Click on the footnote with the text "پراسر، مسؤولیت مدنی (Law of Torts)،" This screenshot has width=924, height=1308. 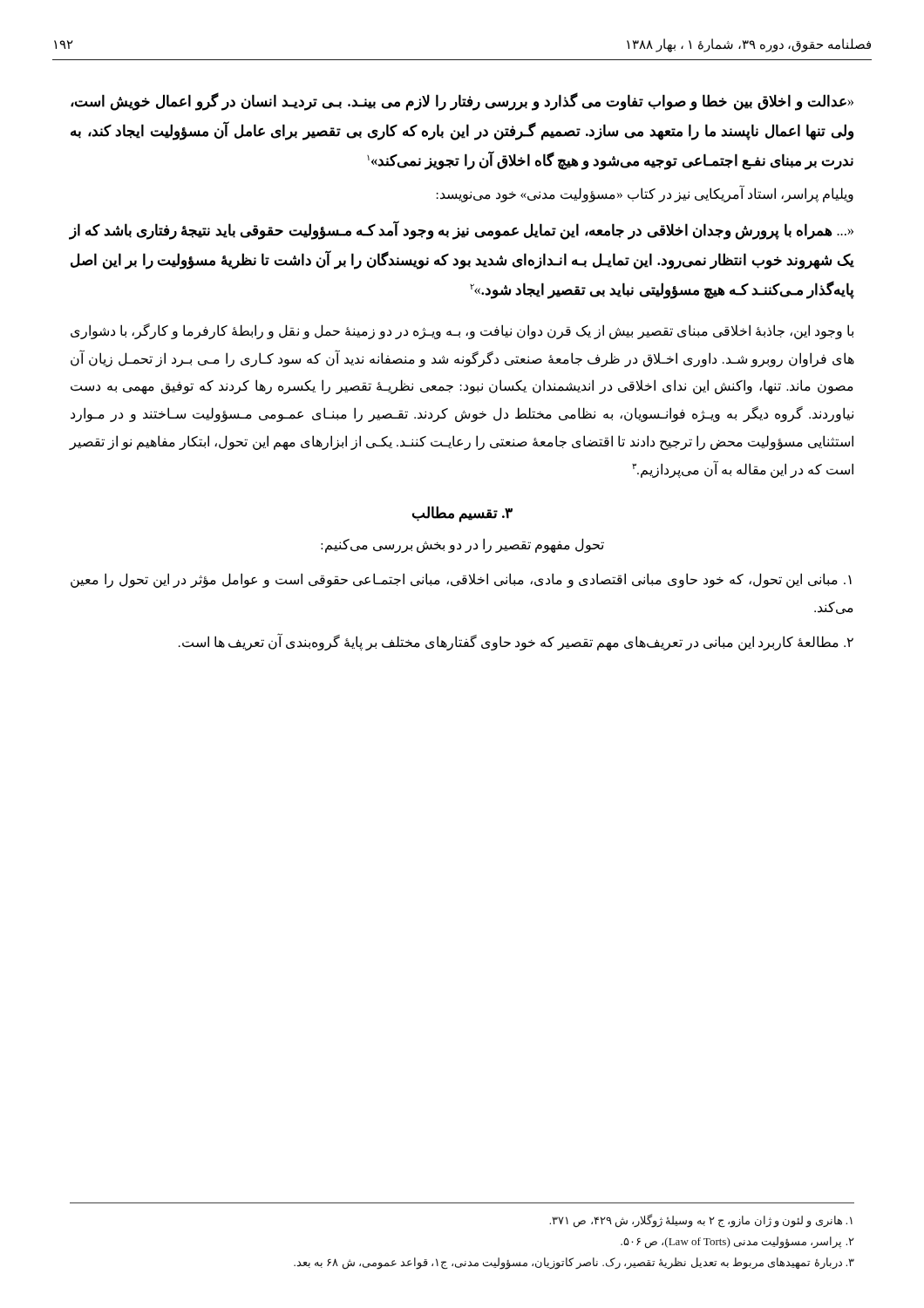(737, 1241)
